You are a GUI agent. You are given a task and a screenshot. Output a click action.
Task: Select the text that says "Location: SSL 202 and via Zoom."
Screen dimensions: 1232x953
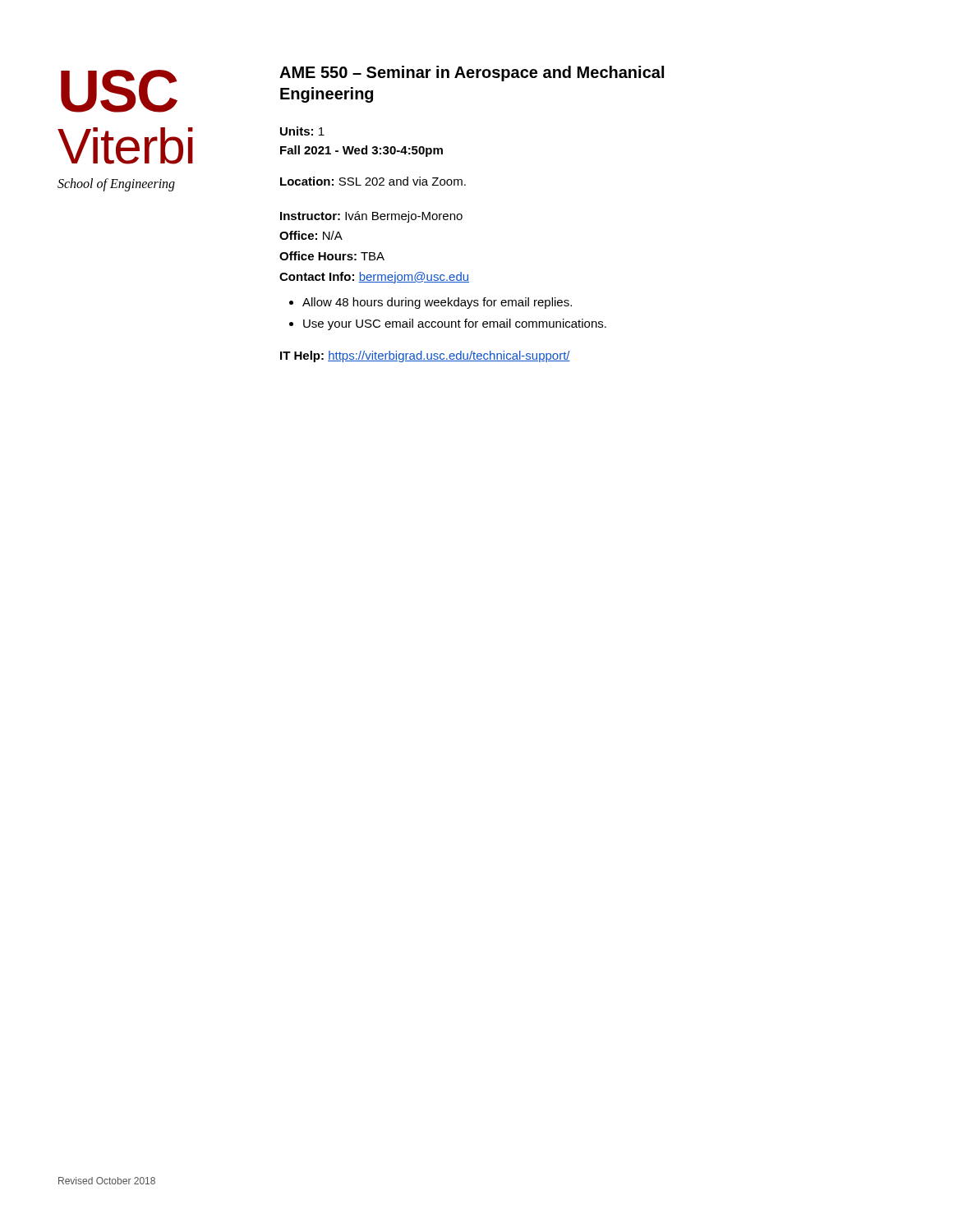pyautogui.click(x=373, y=181)
